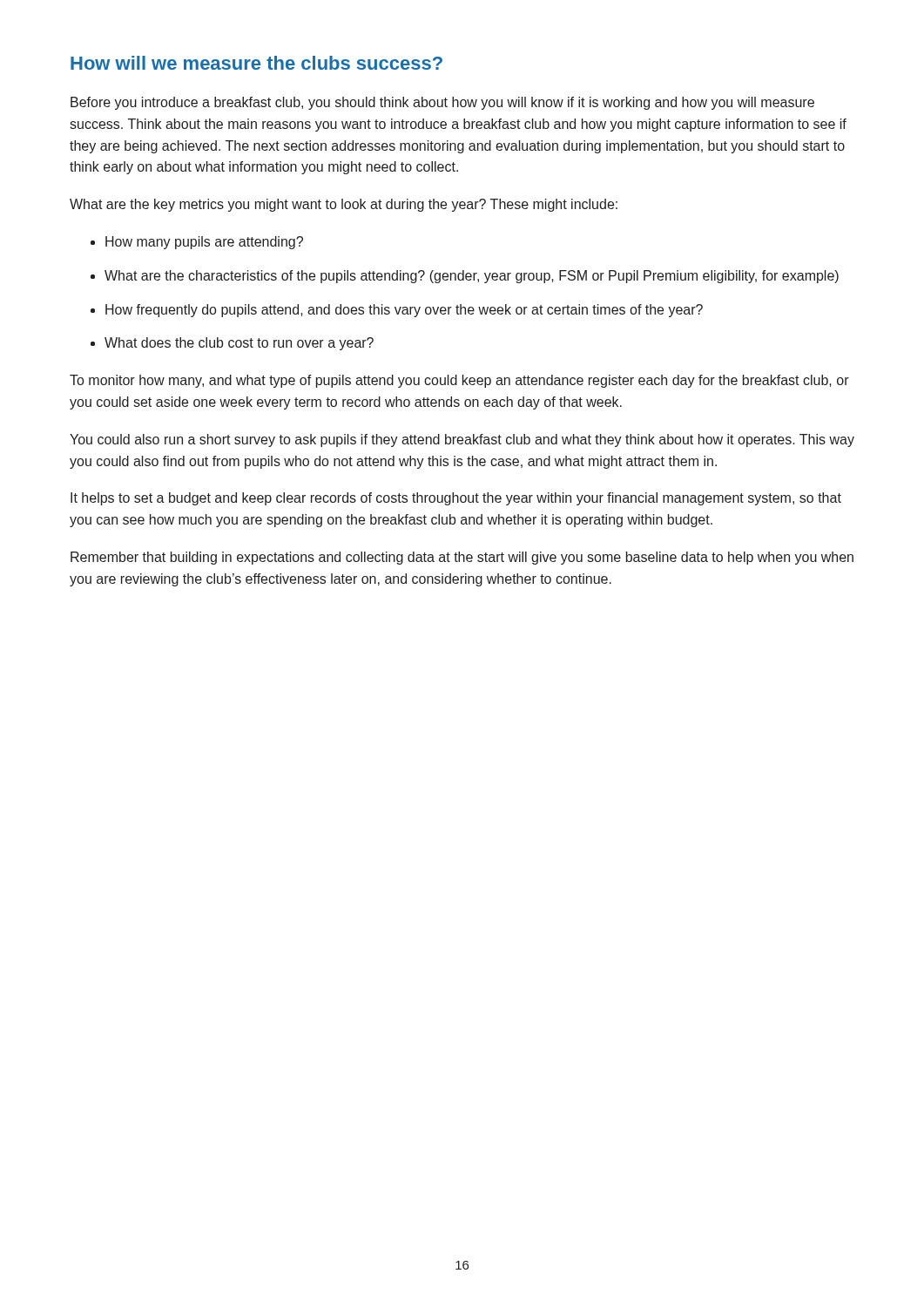This screenshot has width=924, height=1307.
Task: Click on the text block starting "How many pupils are attending?"
Action: 204,243
